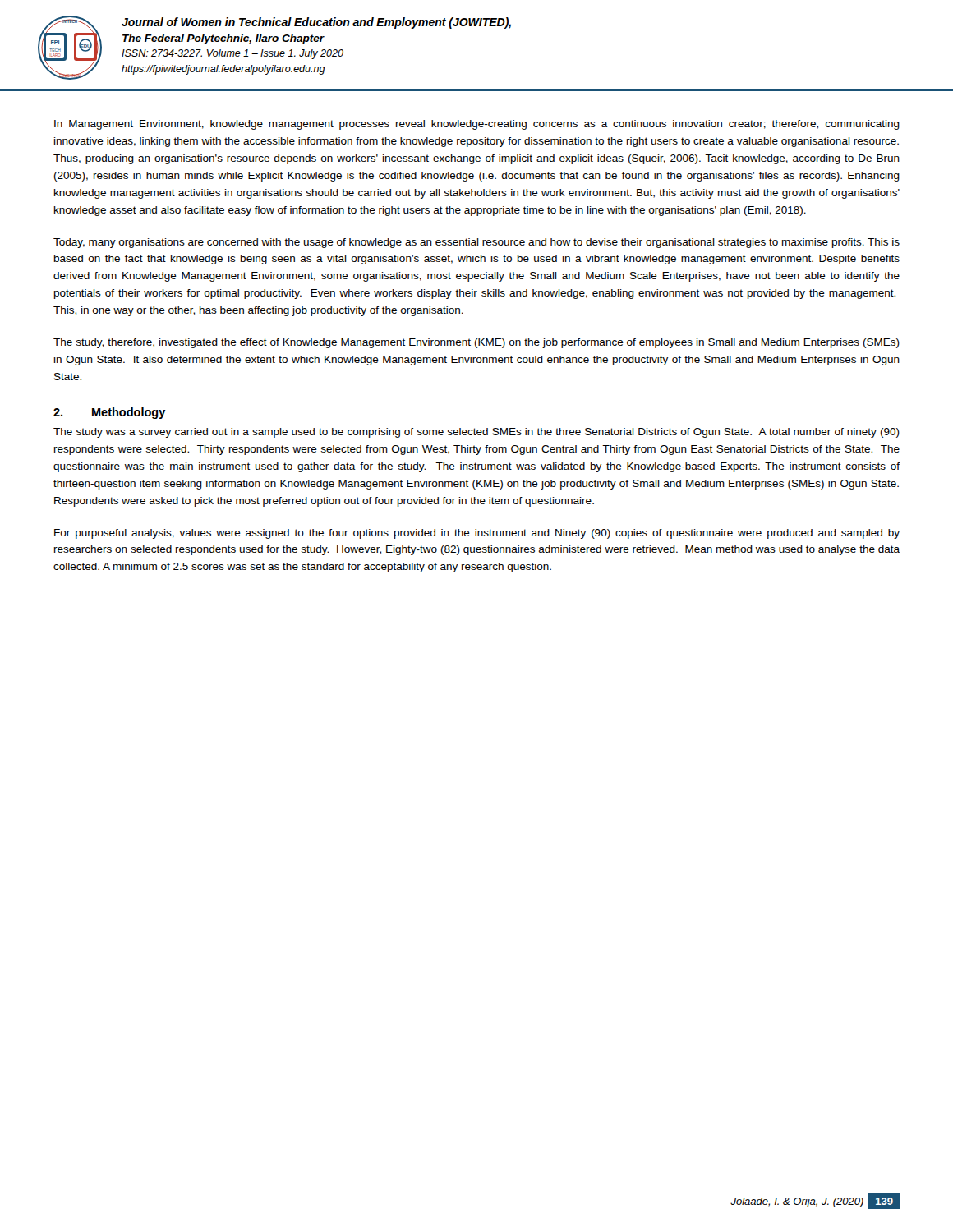The height and width of the screenshot is (1232, 953).
Task: Locate the block of text that opens with "In Management Environment,"
Action: click(x=476, y=167)
